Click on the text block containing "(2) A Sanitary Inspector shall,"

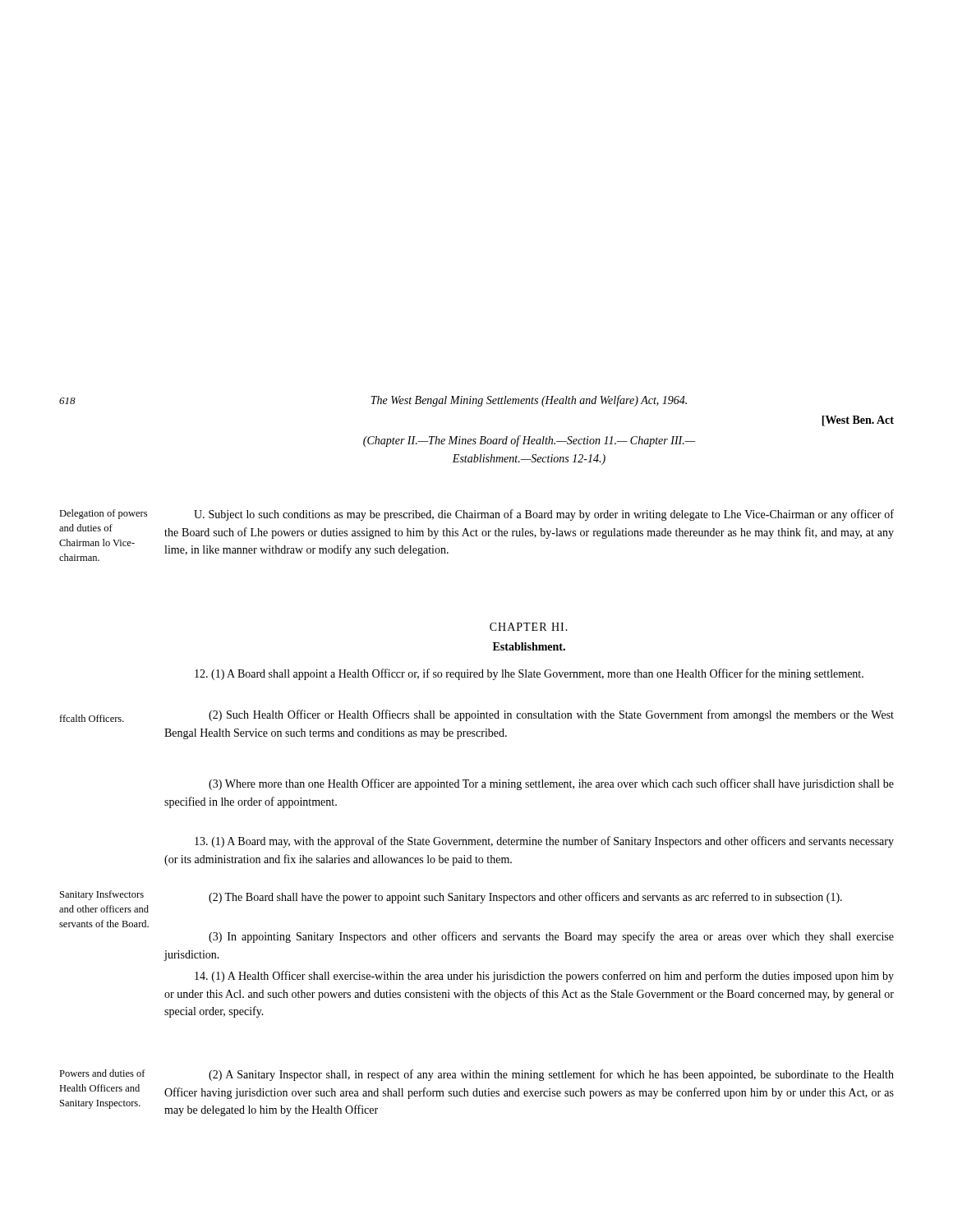529,1093
